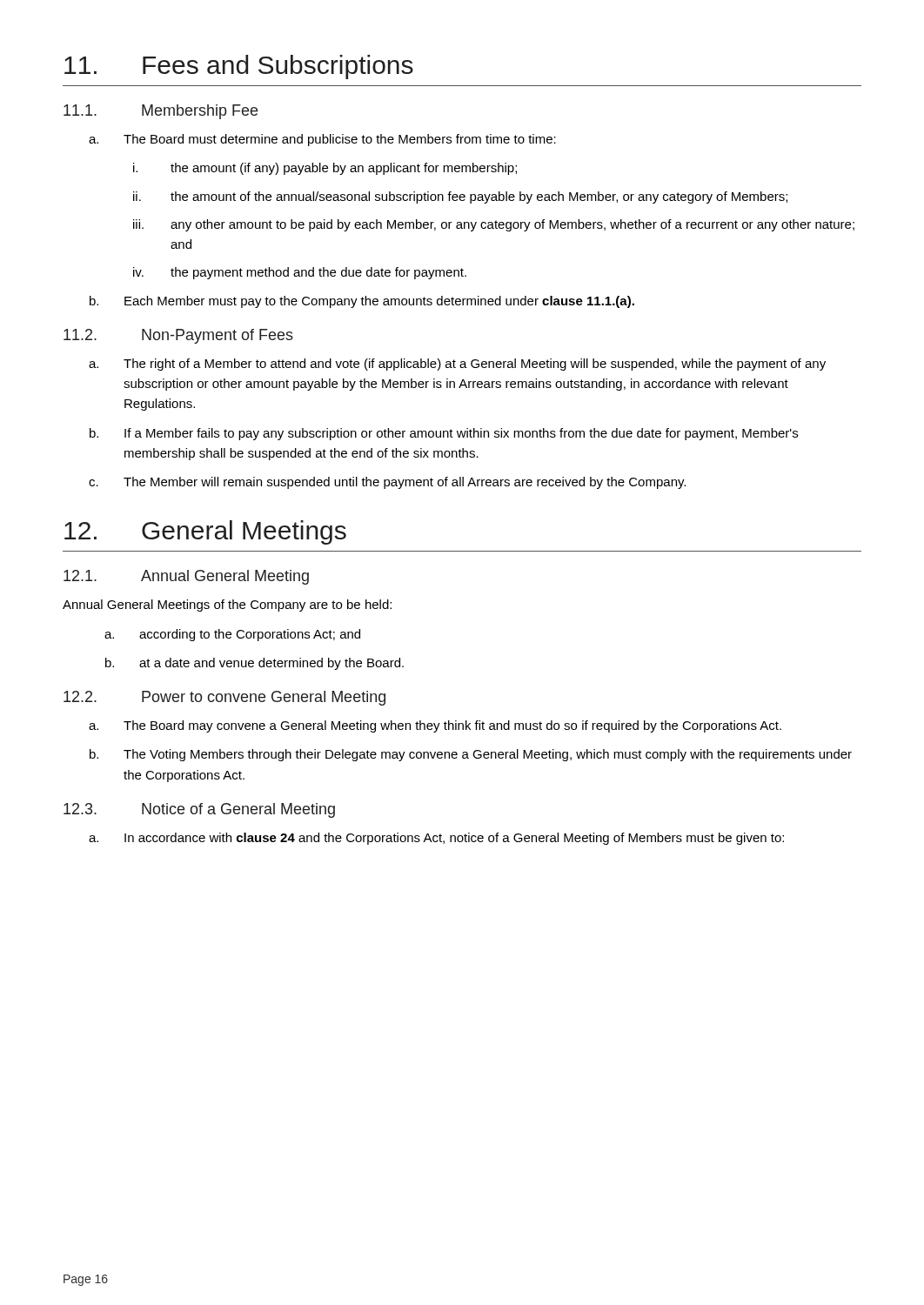Image resolution: width=924 pixels, height=1305 pixels.
Task: Navigate to the region starting "iii. any other amount to"
Action: (497, 234)
